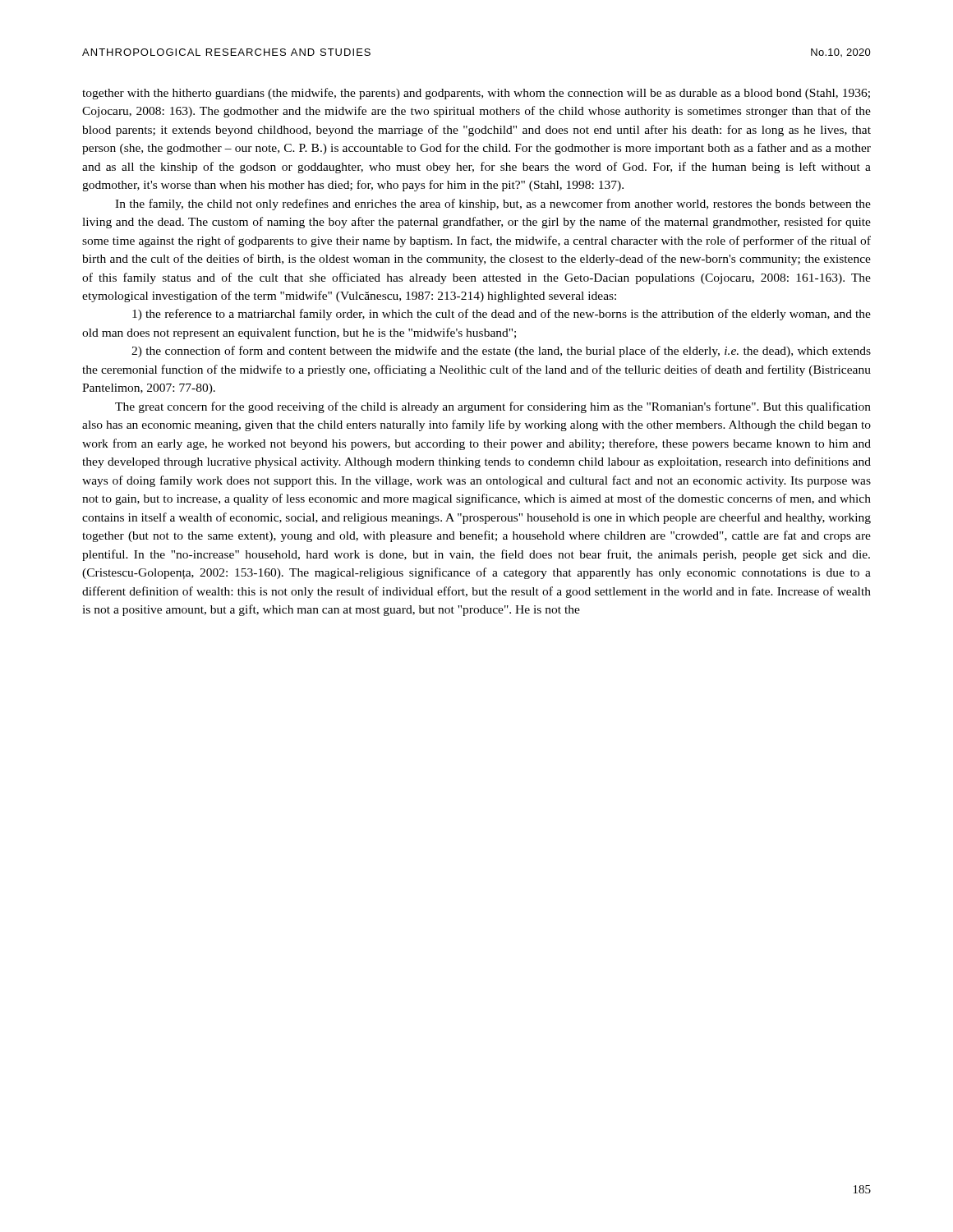The height and width of the screenshot is (1232, 953).
Task: Click on the list item with the text "1) the reference to"
Action: pos(476,324)
